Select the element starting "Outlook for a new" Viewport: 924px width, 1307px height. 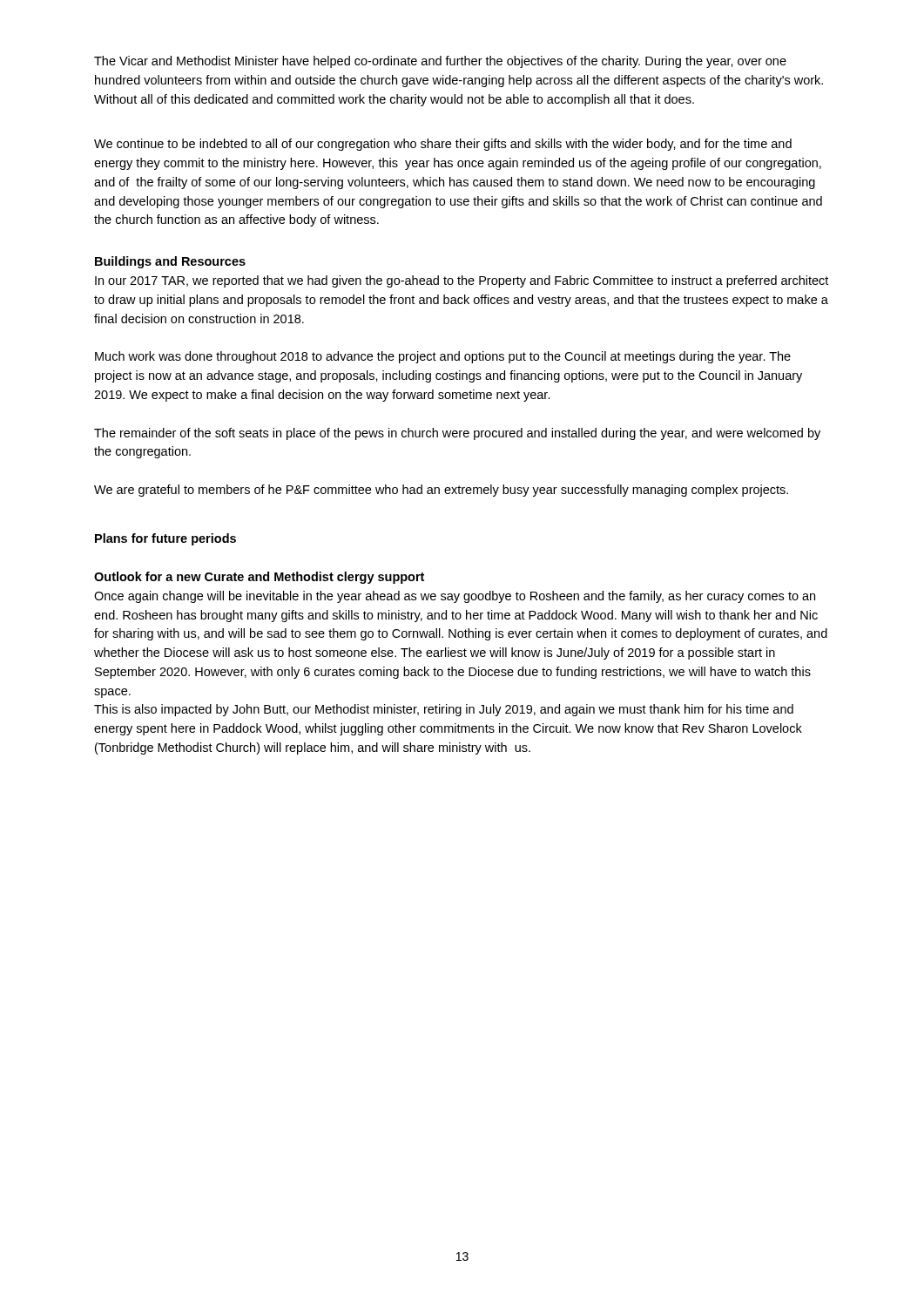(x=259, y=577)
